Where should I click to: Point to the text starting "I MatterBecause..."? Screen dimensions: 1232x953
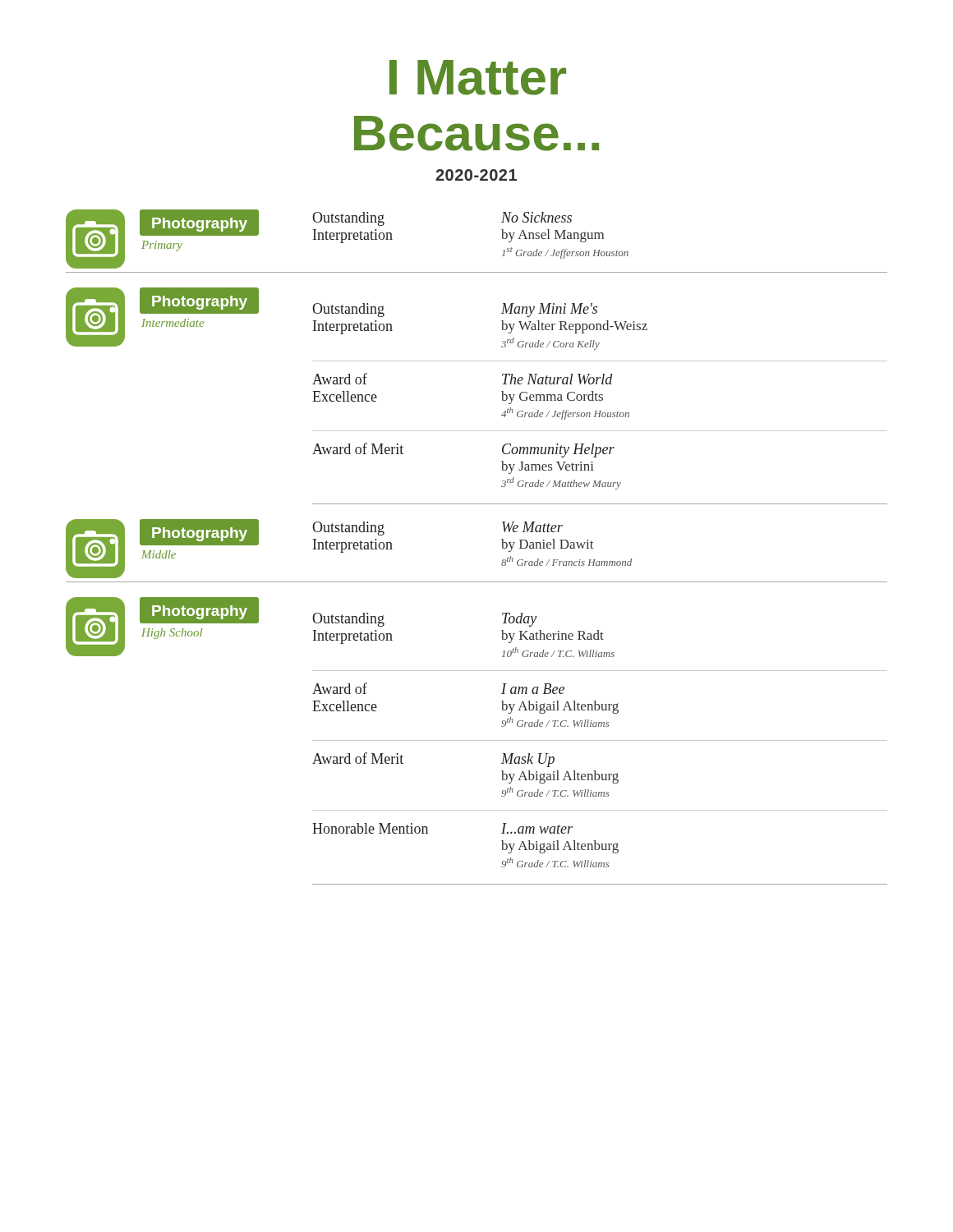476,105
